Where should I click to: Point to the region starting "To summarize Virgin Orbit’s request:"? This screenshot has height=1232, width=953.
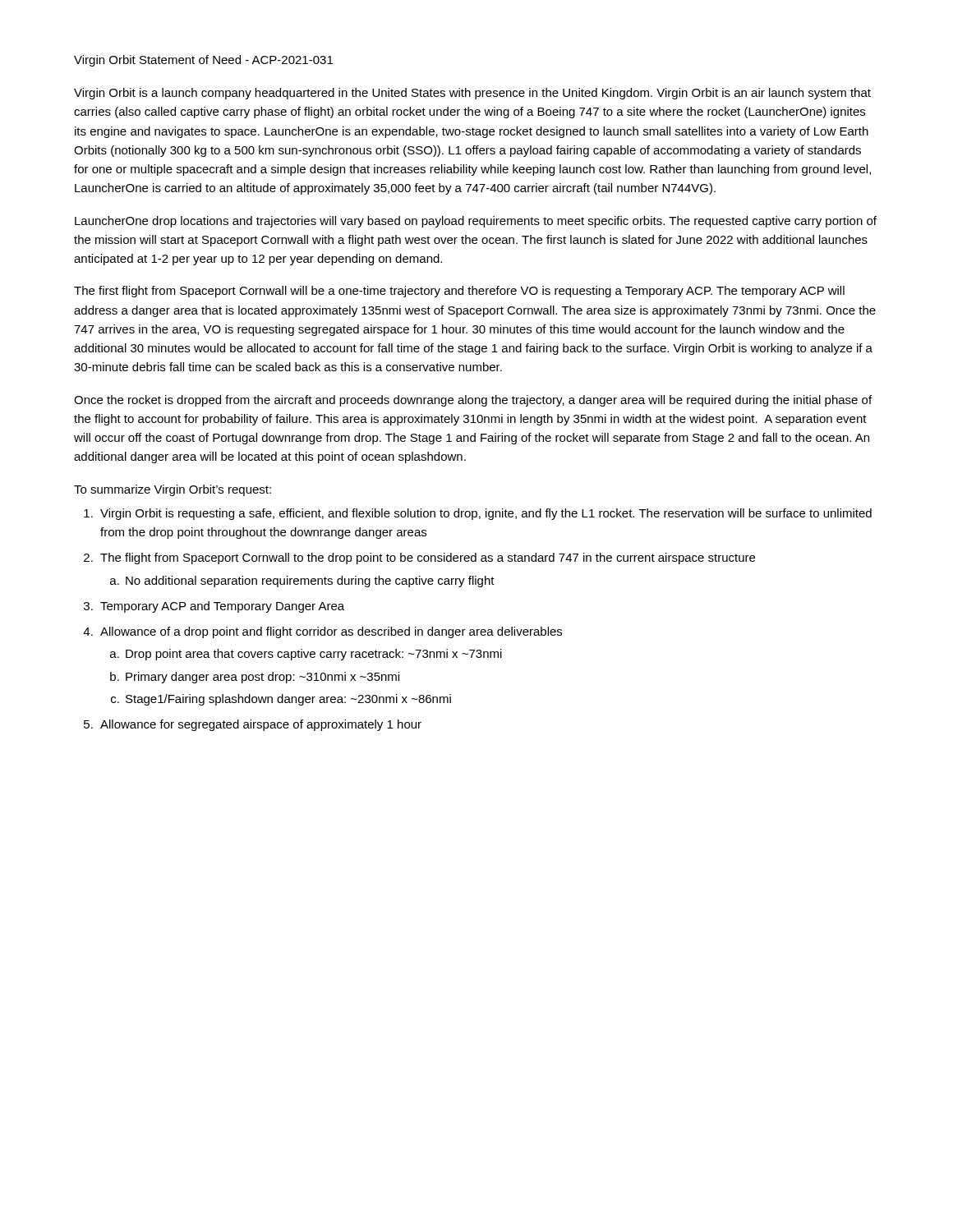[173, 489]
